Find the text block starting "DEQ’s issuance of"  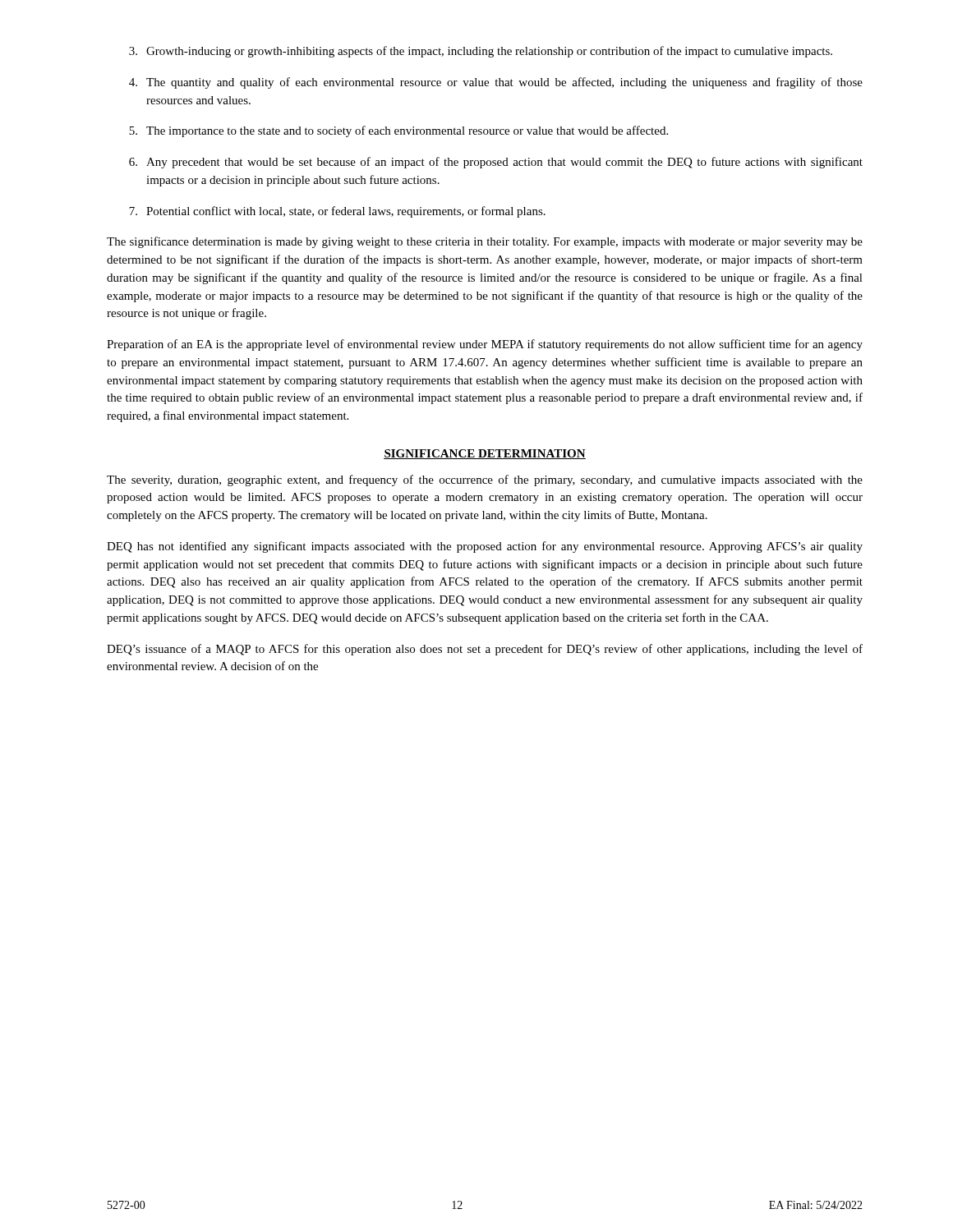(485, 657)
